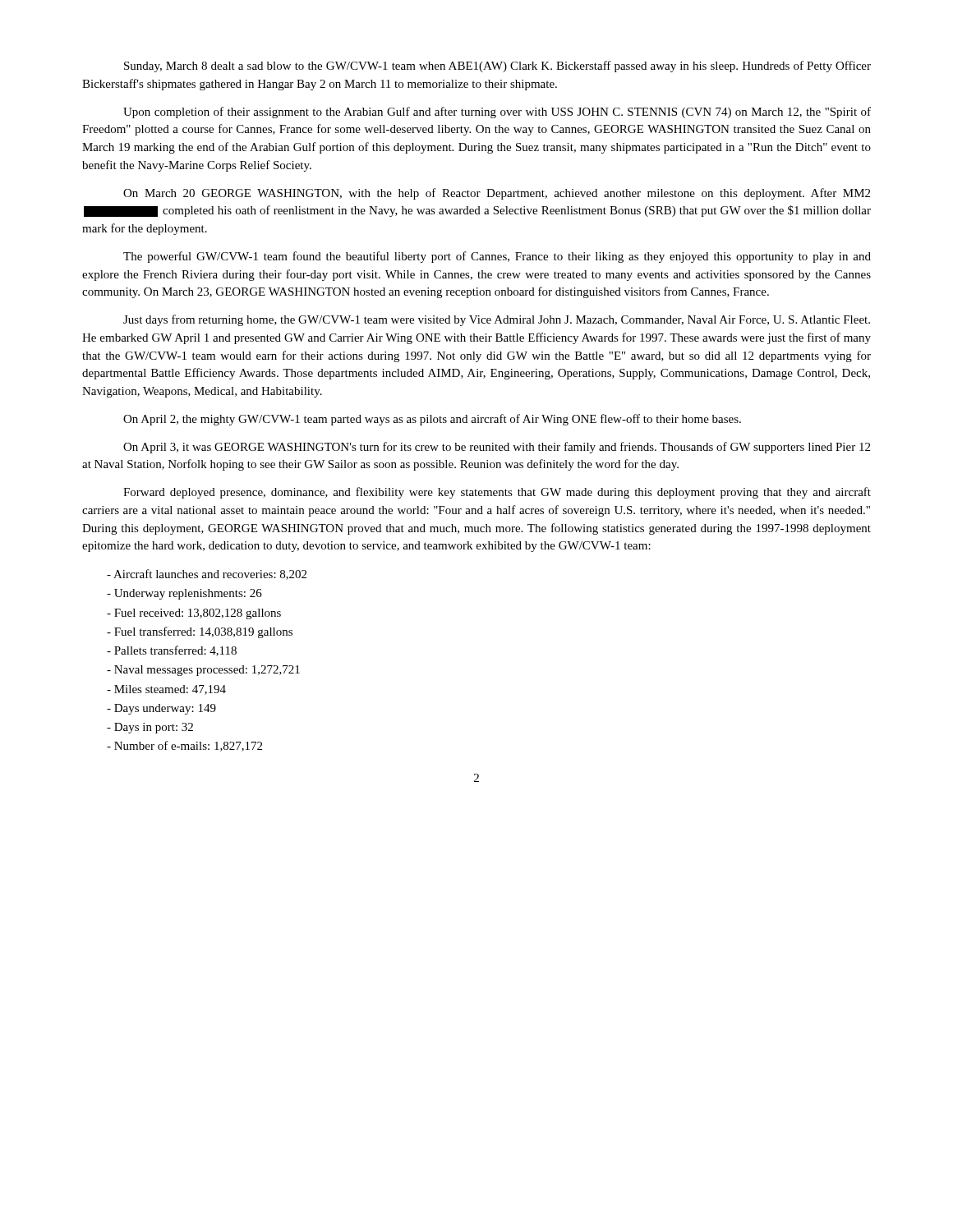Select the text starting "On March 20 GEORGE"

tap(476, 211)
